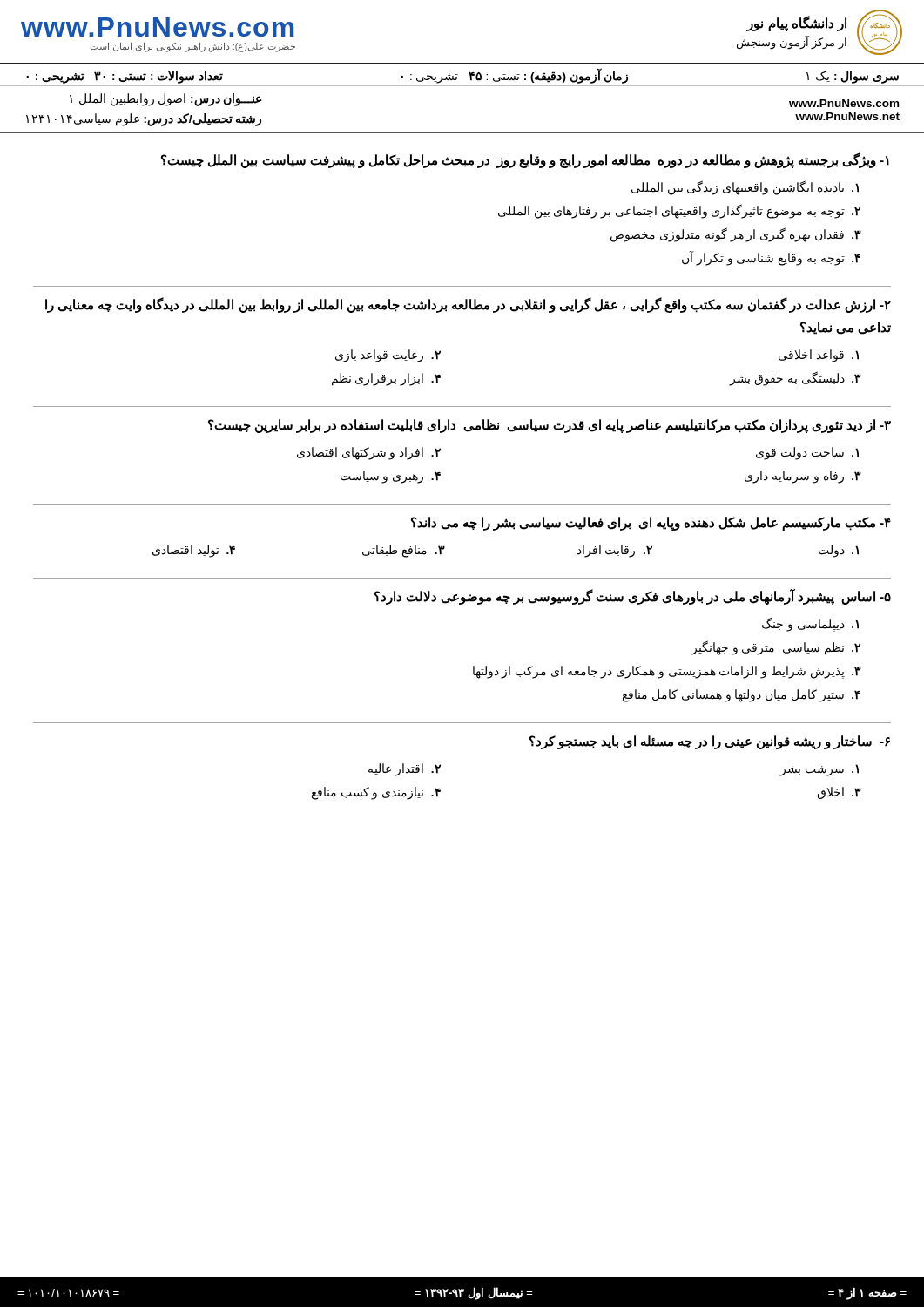Select the element starting "۳- از دید تئوری پردازان مکتب مرکانتیلیسم"
The image size is (924, 1307).
click(x=550, y=426)
